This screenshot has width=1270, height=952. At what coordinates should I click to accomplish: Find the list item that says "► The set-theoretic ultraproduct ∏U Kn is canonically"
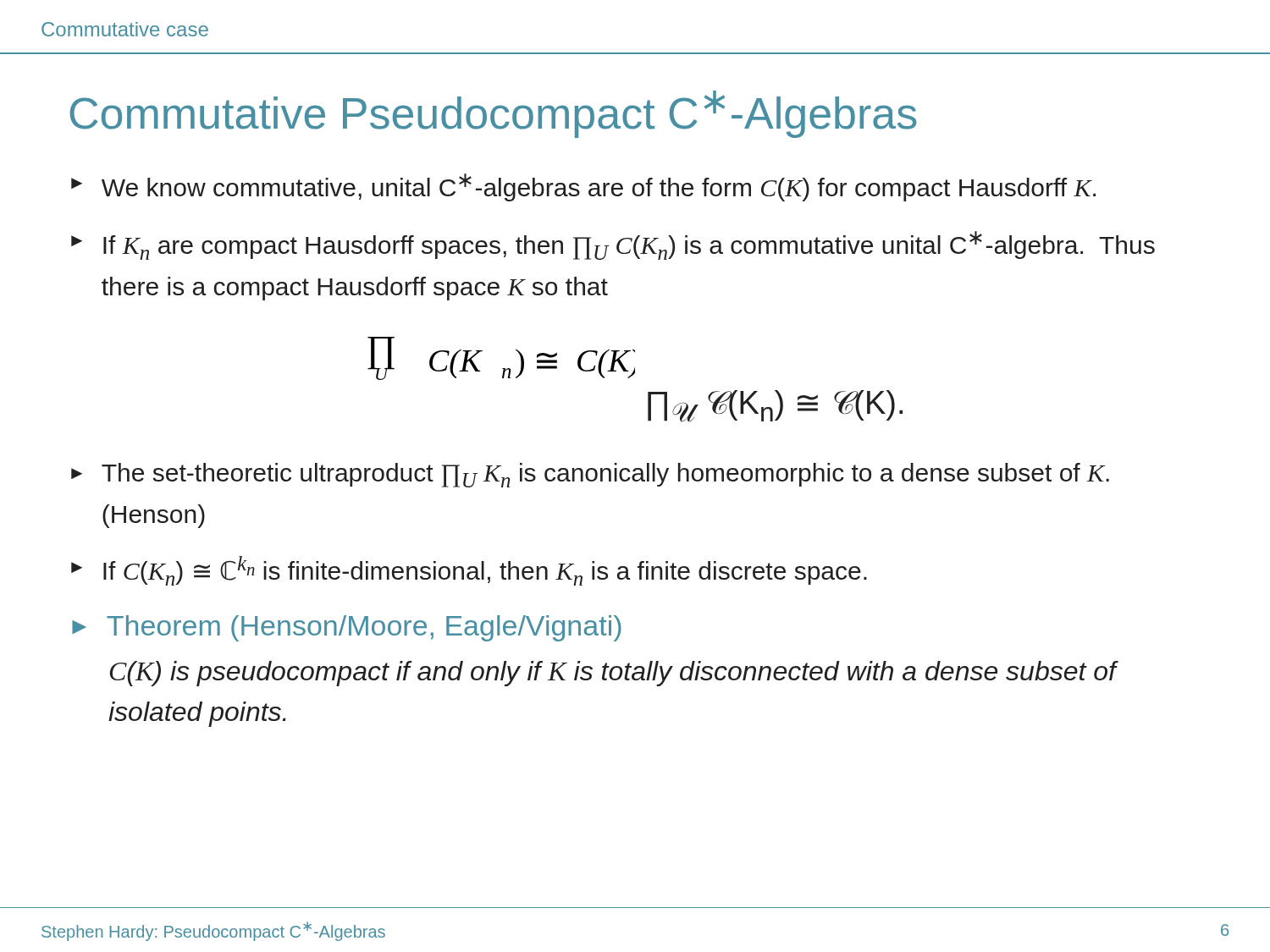pyautogui.click(x=635, y=494)
